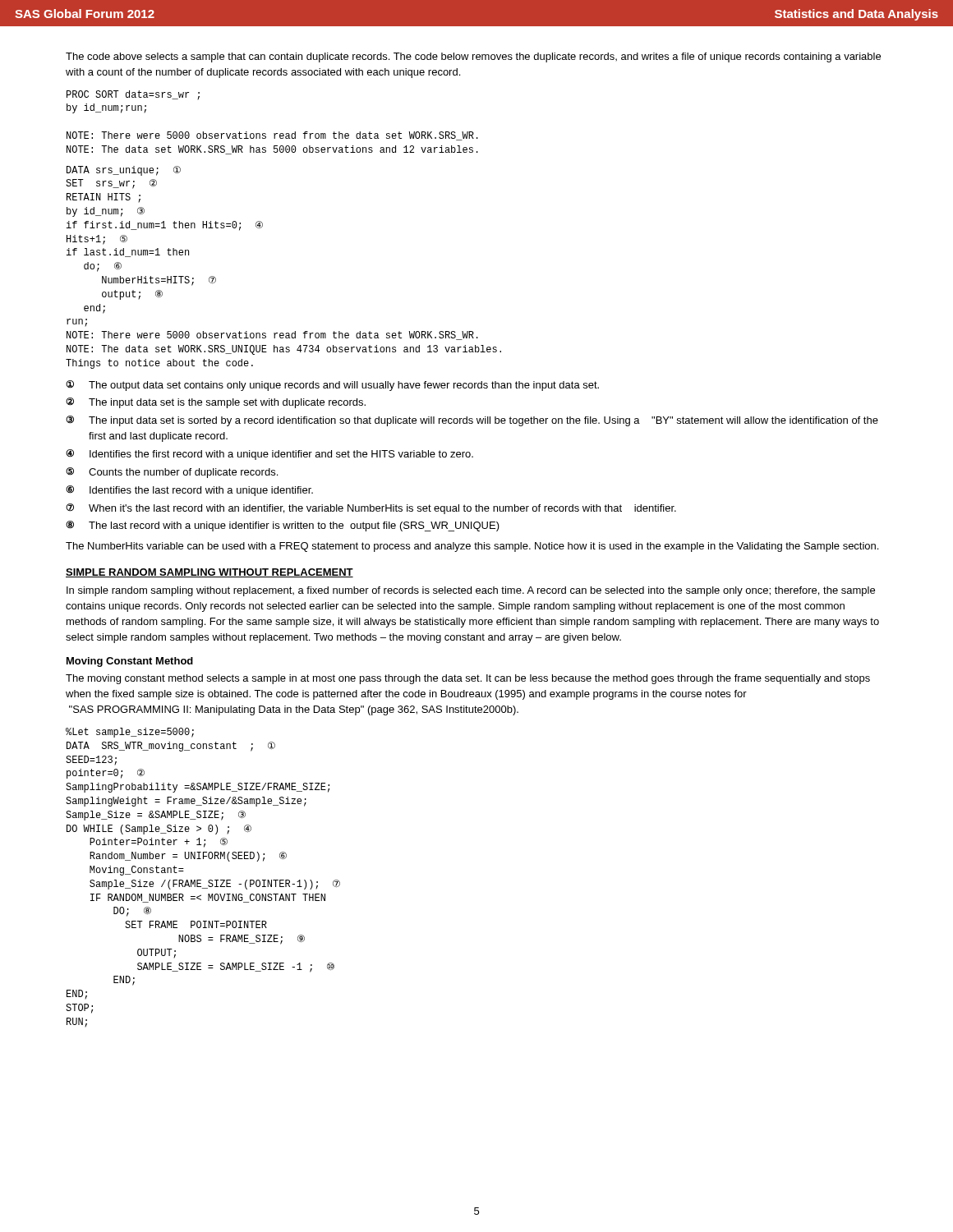
Task: Click the passage that begins "① The output data set contains only unique"
Action: click(476, 385)
